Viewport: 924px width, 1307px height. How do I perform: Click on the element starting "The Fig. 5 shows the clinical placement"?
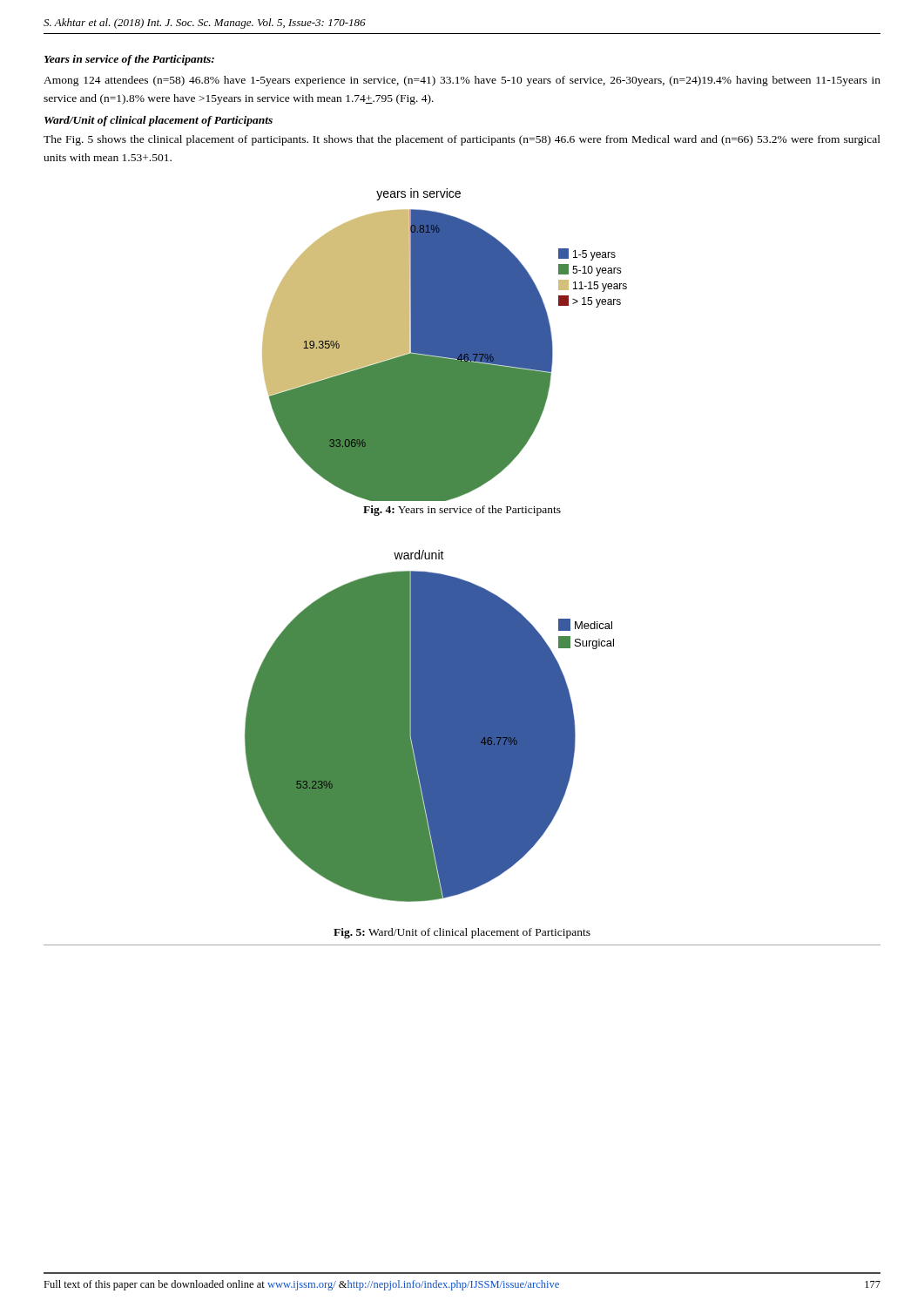462,148
